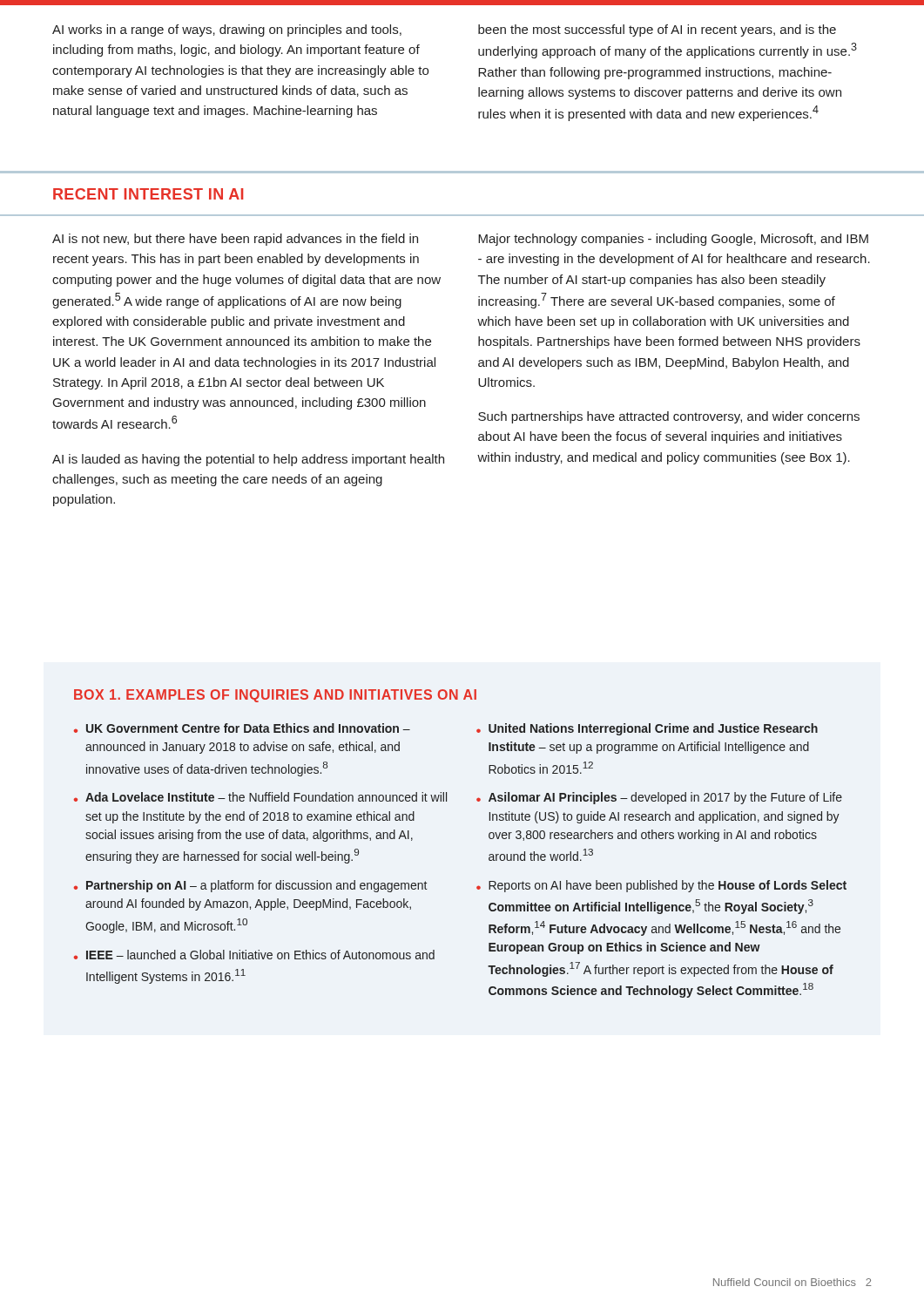
Task: Locate the text block containing "AI is not new, but there have"
Action: click(x=247, y=331)
